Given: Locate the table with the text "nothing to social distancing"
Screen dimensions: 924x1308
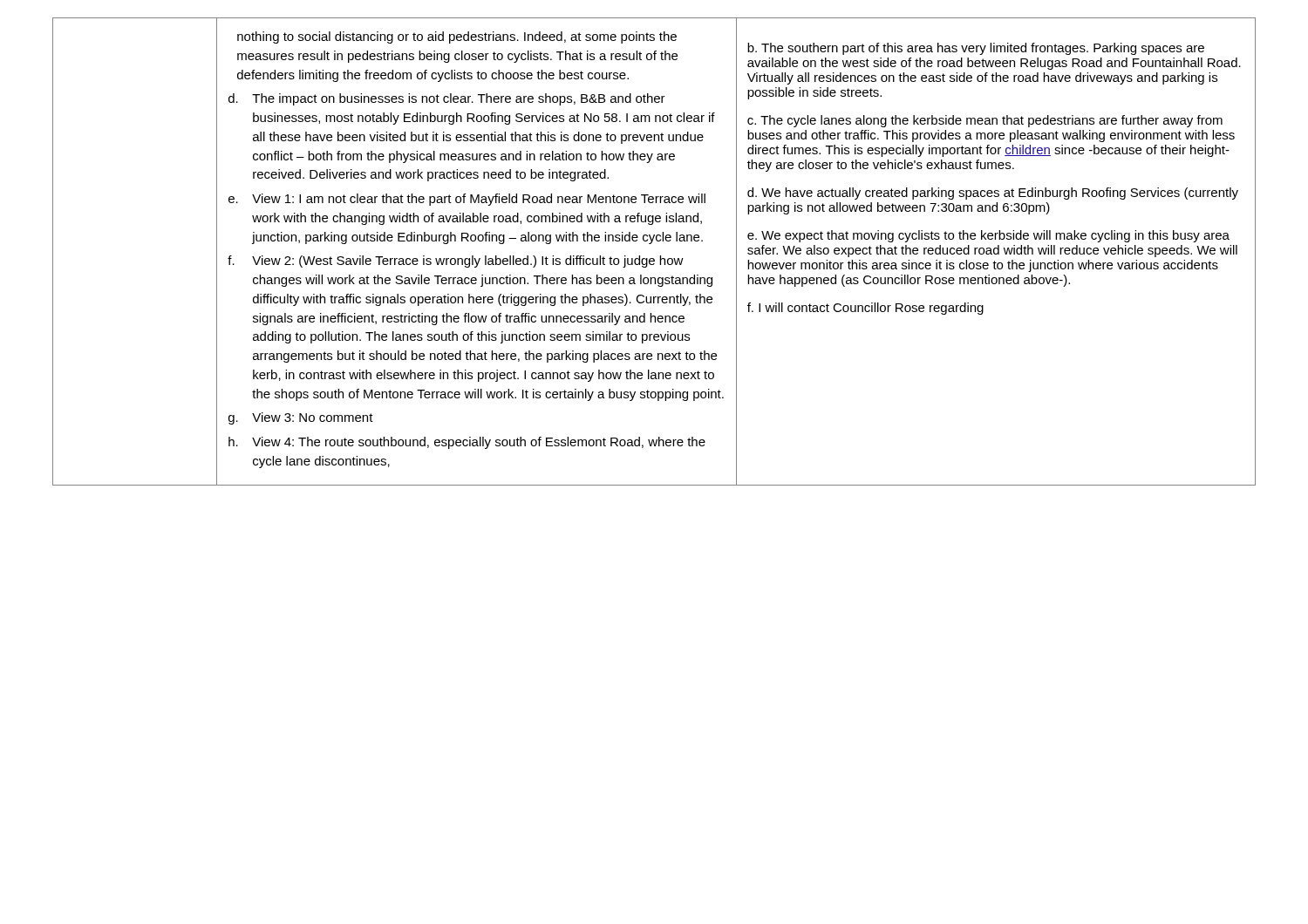Looking at the screenshot, I should 654,251.
